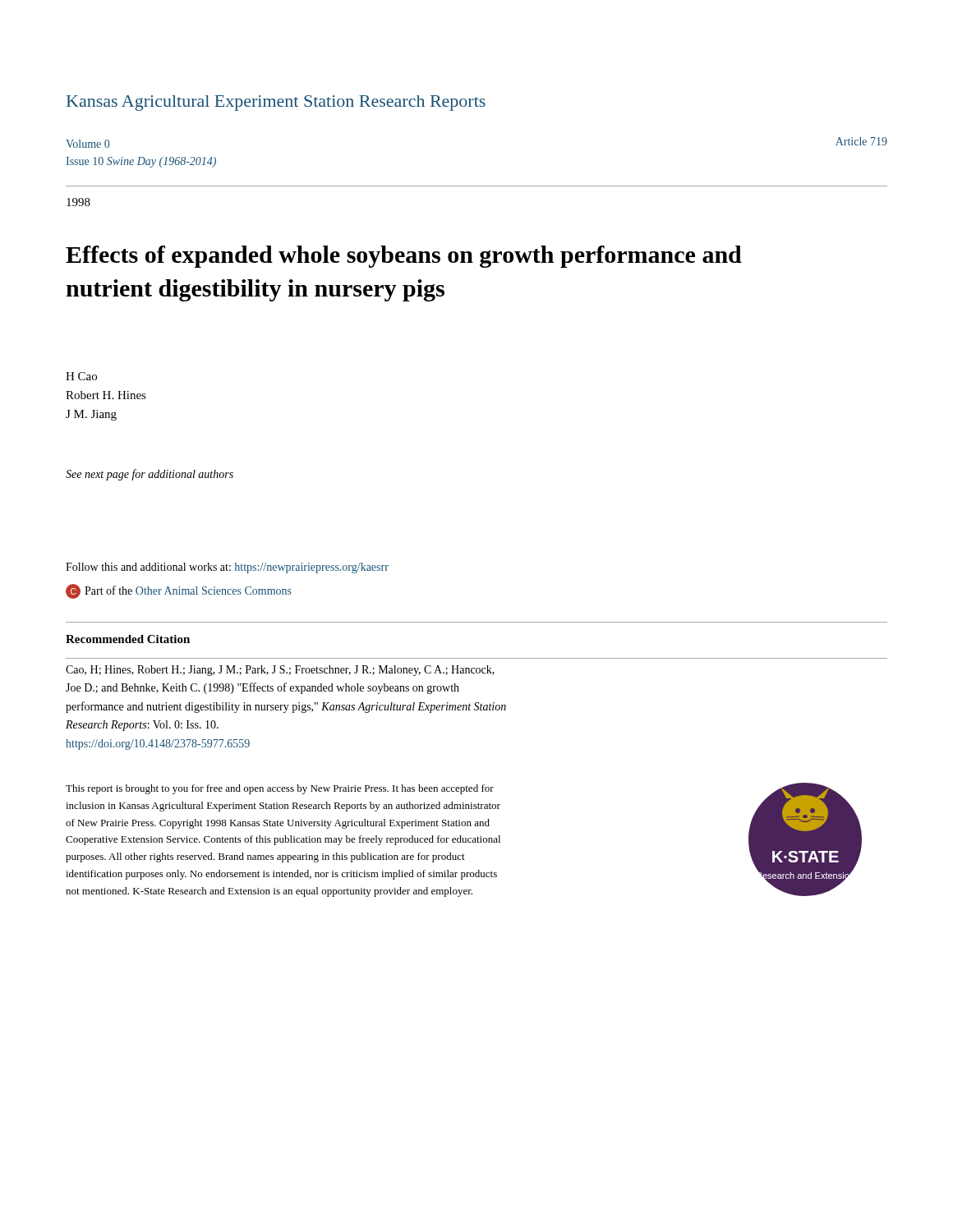
Task: Find "H Cao" on this page
Action: point(82,376)
